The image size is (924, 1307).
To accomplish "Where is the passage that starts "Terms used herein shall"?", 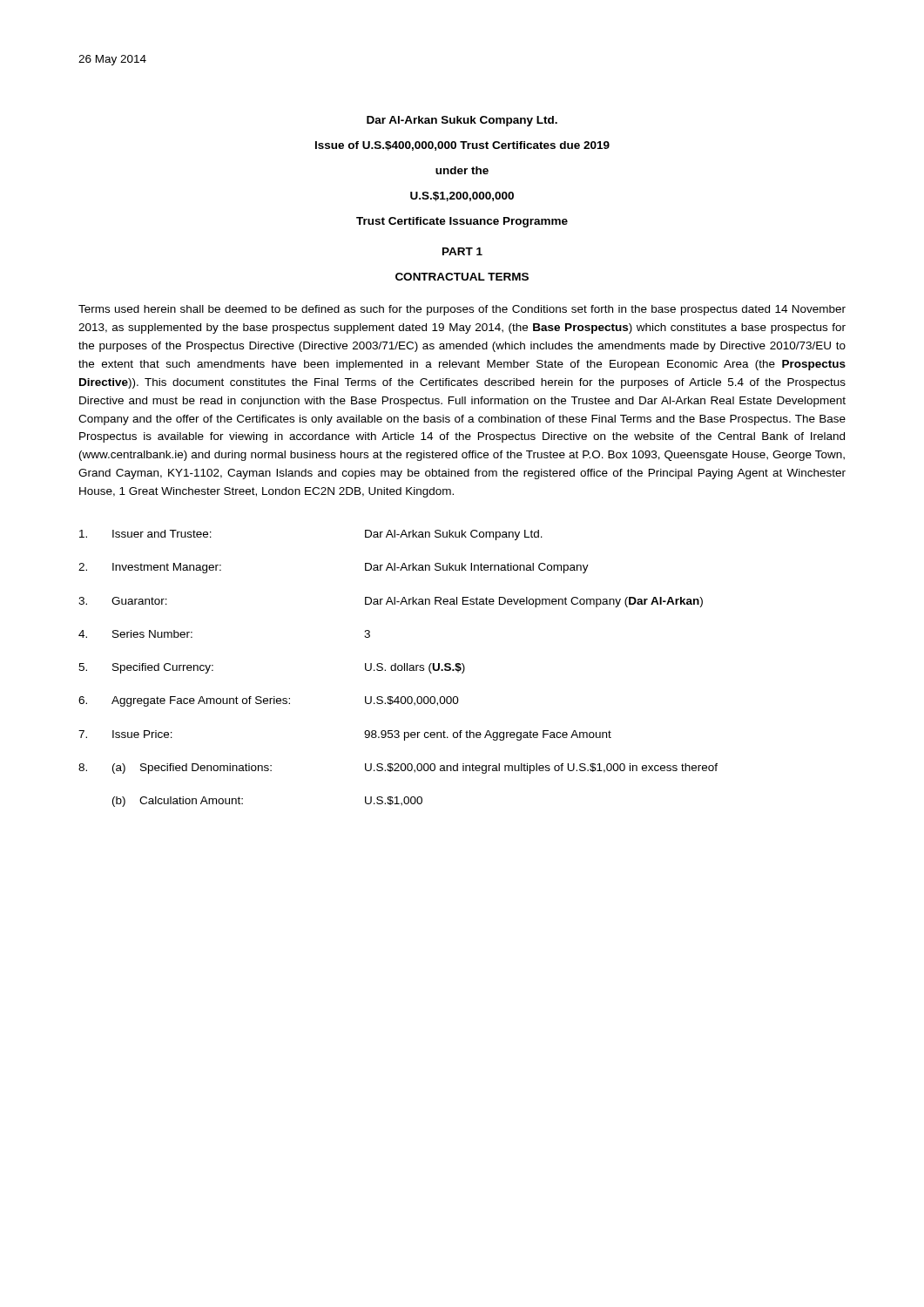I will (x=462, y=400).
